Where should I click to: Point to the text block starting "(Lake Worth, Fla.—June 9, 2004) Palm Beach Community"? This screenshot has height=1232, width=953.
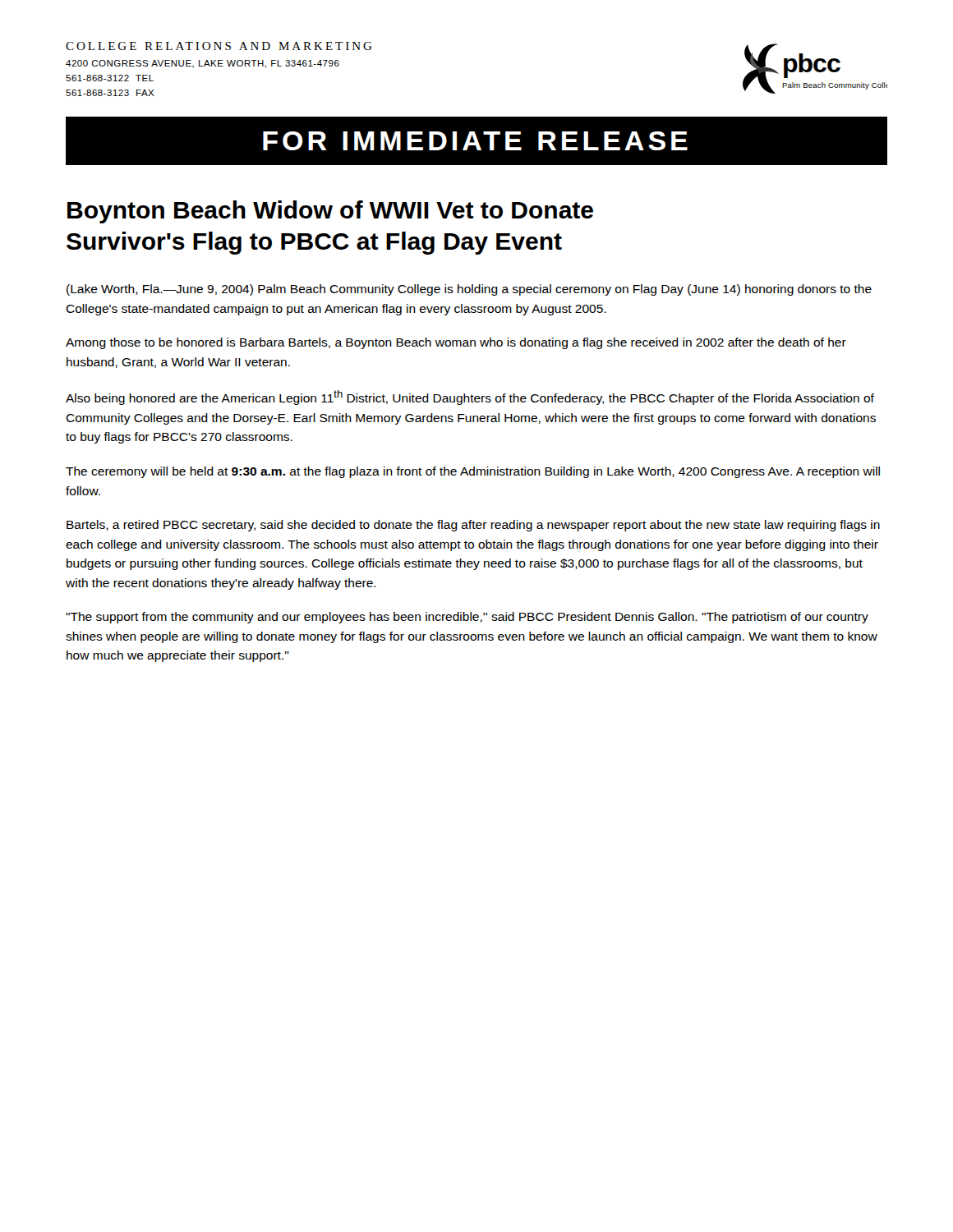tap(469, 298)
